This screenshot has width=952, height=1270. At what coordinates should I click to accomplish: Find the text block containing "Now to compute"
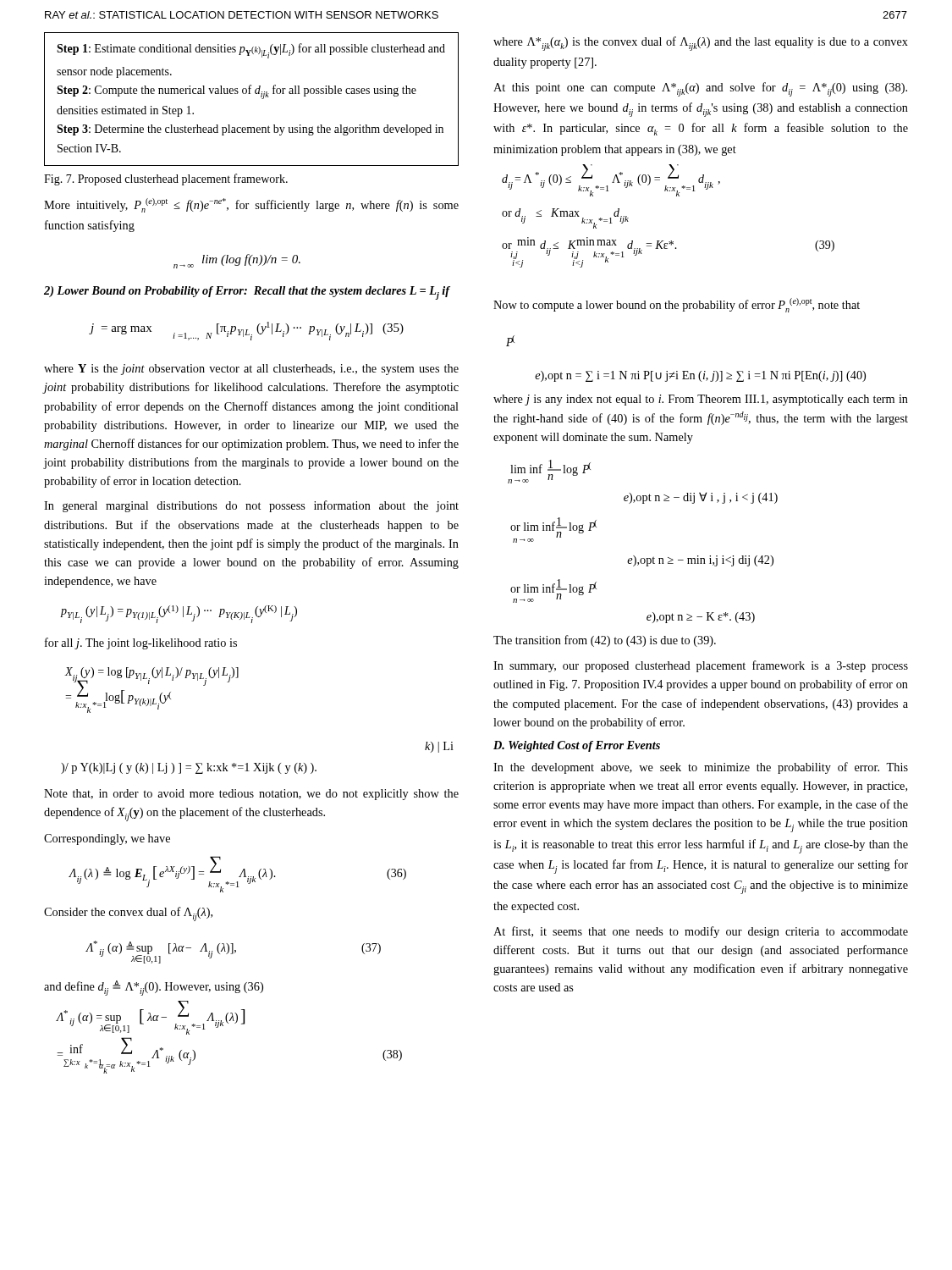tap(677, 305)
